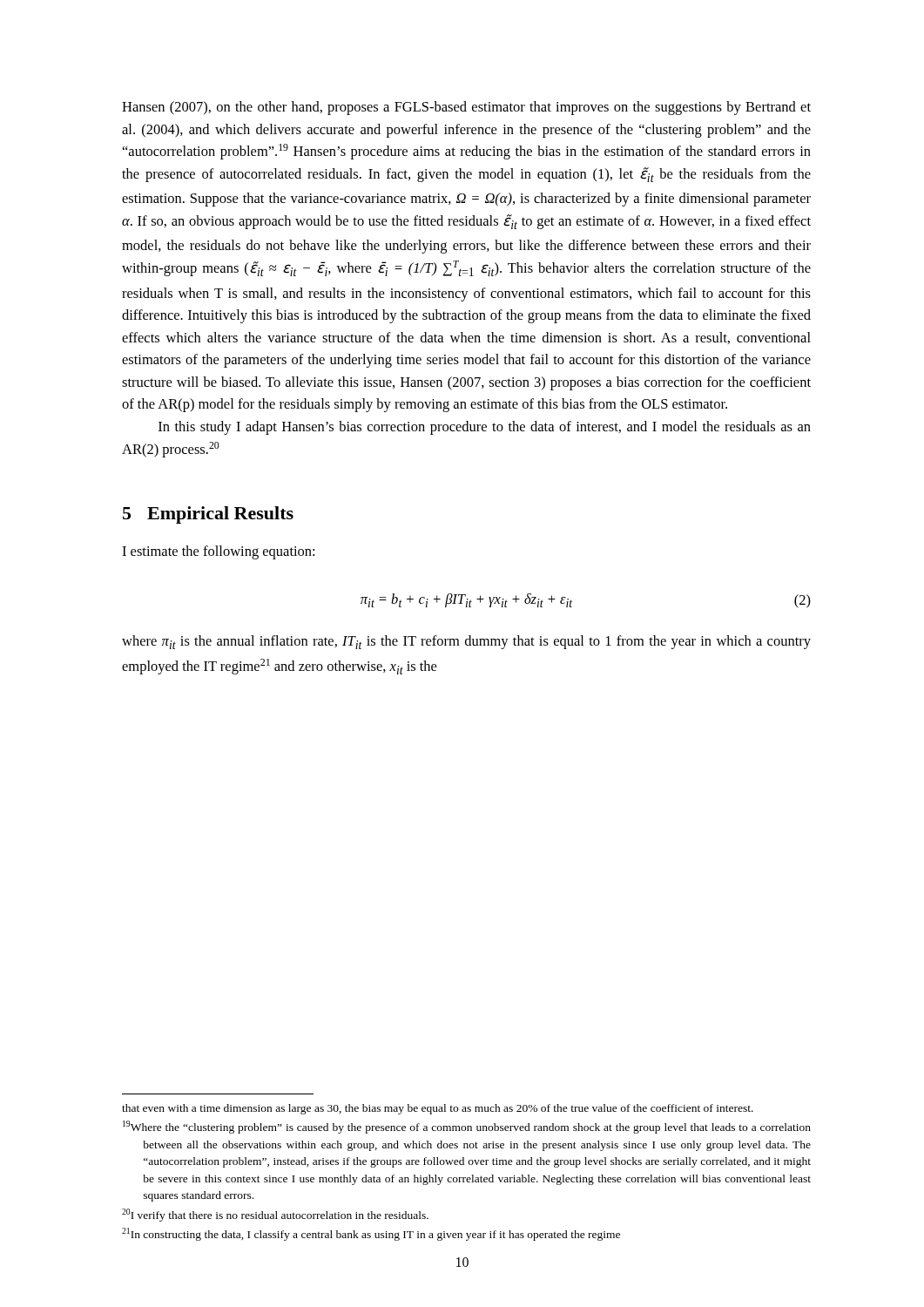This screenshot has height=1307, width=924.
Task: Where does it say "5Empirical Results"?
Action: (208, 513)
